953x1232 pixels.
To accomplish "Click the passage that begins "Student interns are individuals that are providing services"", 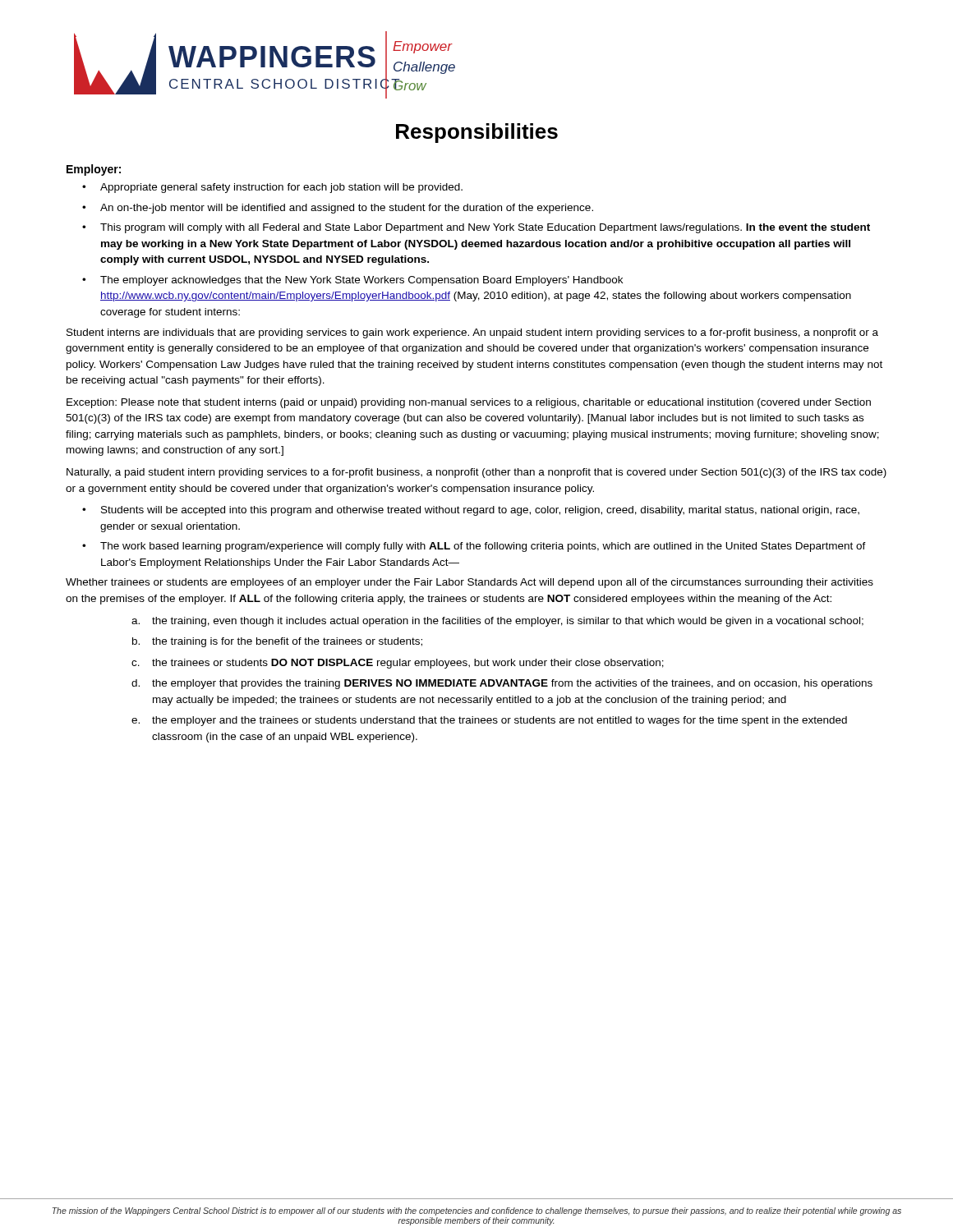I will pos(474,356).
